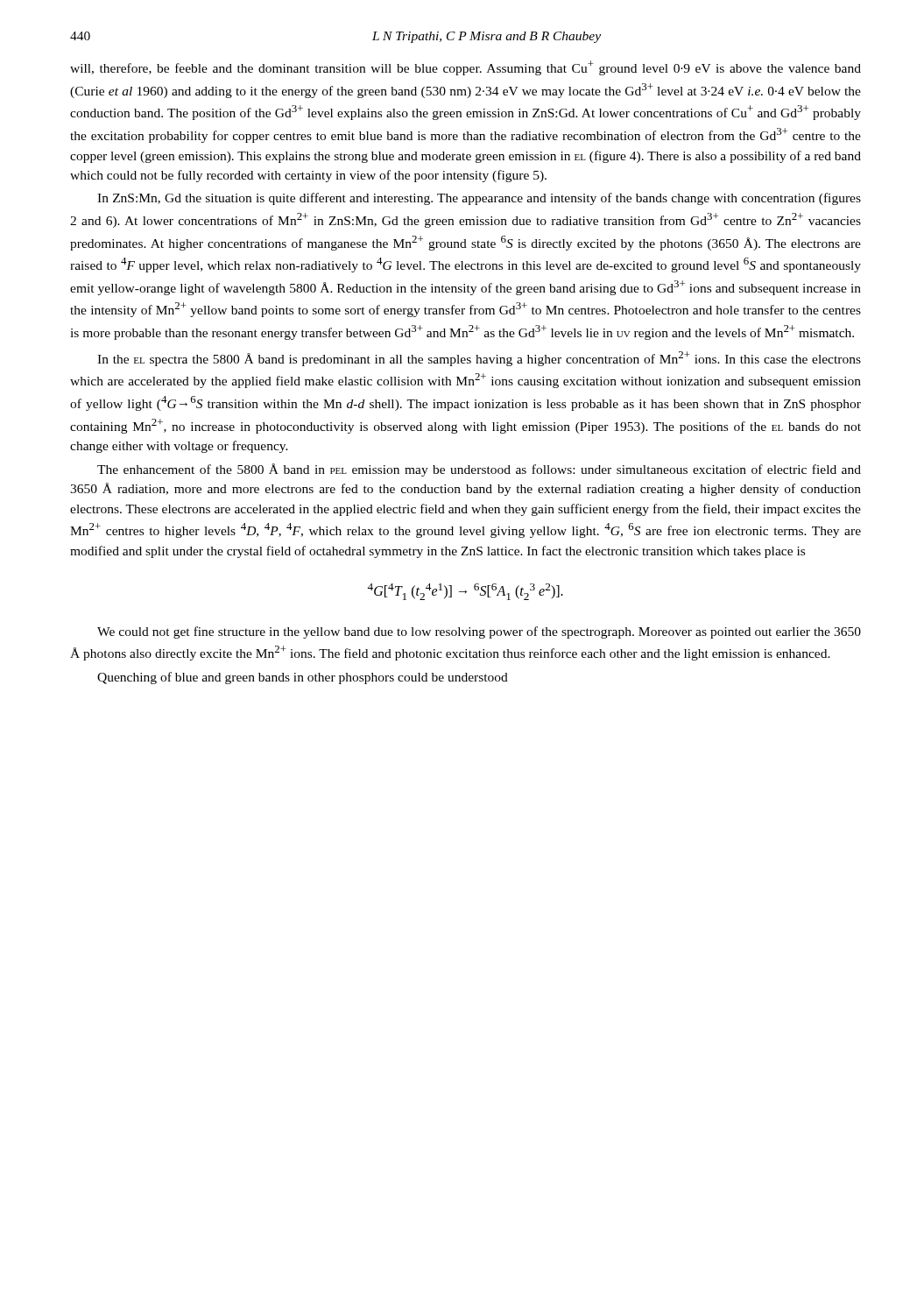Point to the text block starting "We could not get fine"

tap(466, 643)
